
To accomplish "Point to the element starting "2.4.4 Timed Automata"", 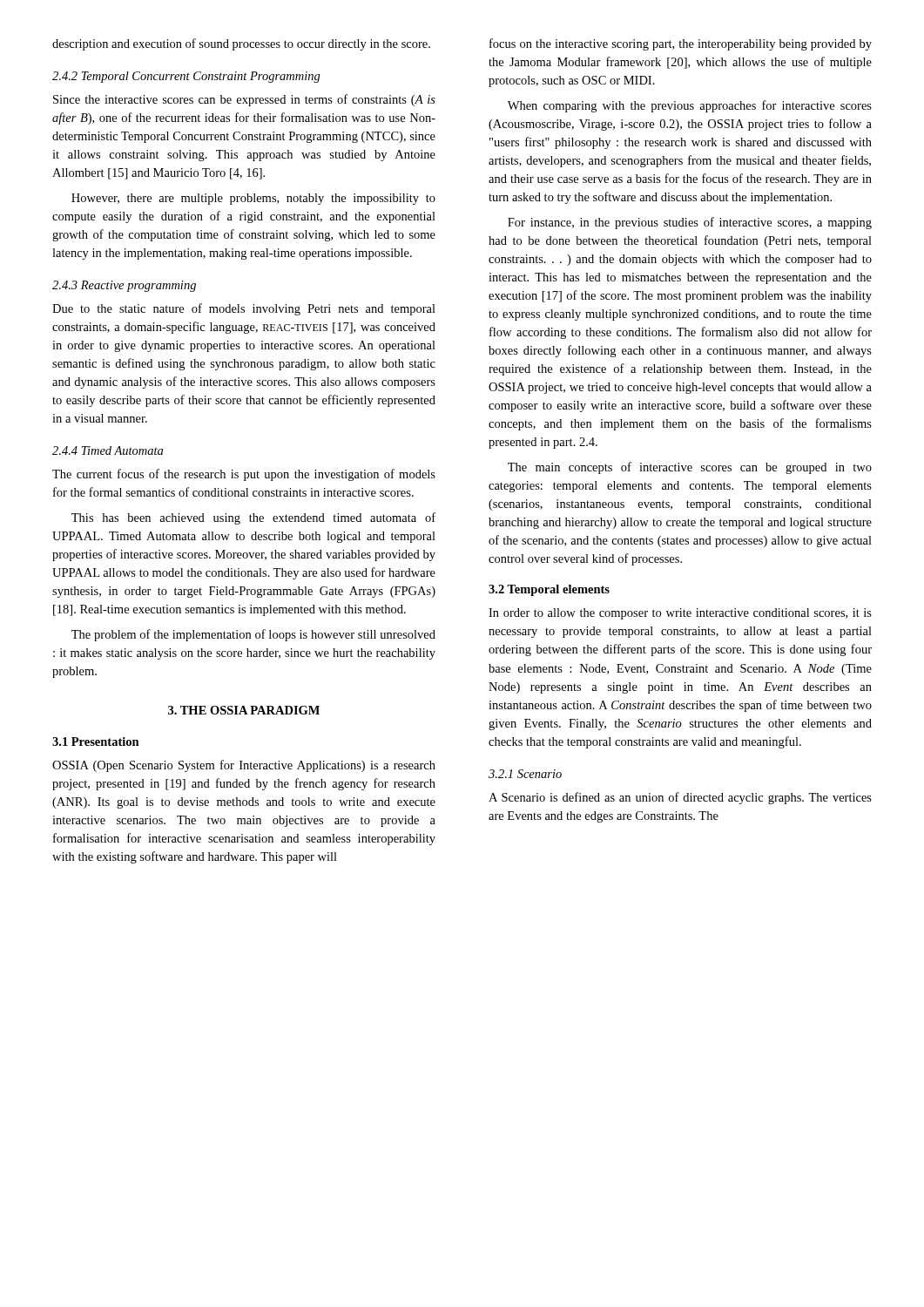I will tap(108, 450).
